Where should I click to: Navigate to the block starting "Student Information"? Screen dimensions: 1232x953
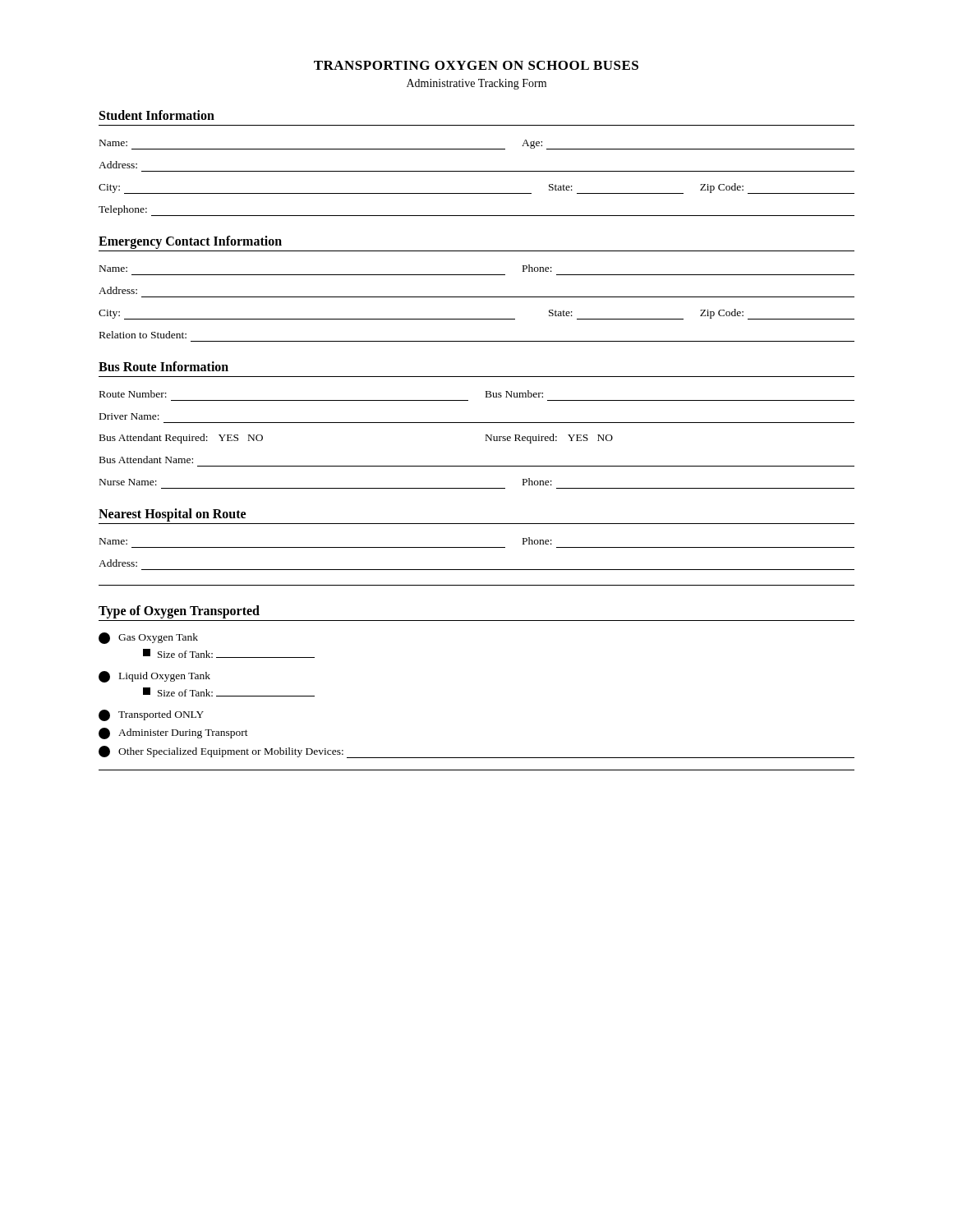[x=476, y=117]
